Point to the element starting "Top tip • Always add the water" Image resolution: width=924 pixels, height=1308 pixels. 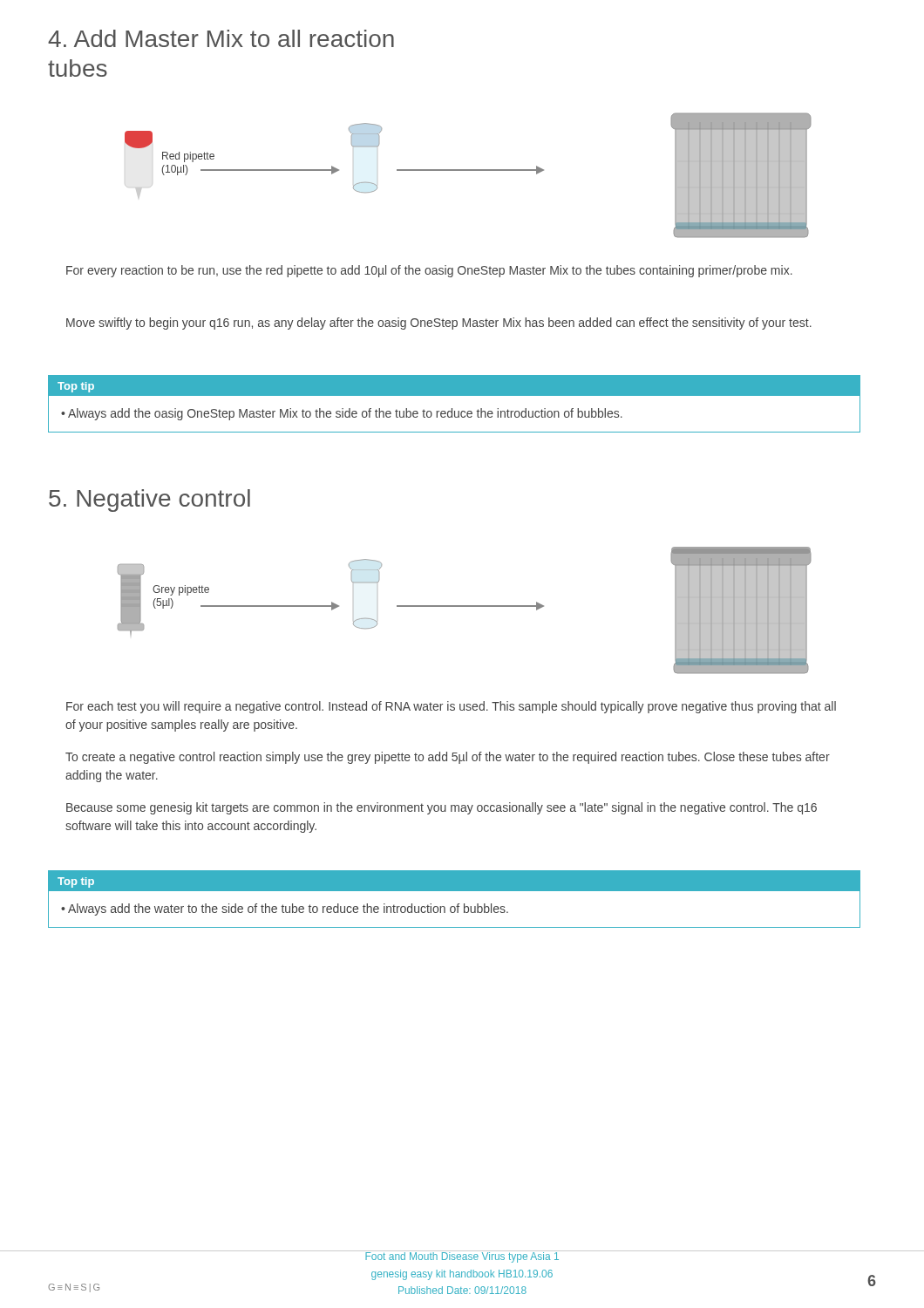[454, 899]
